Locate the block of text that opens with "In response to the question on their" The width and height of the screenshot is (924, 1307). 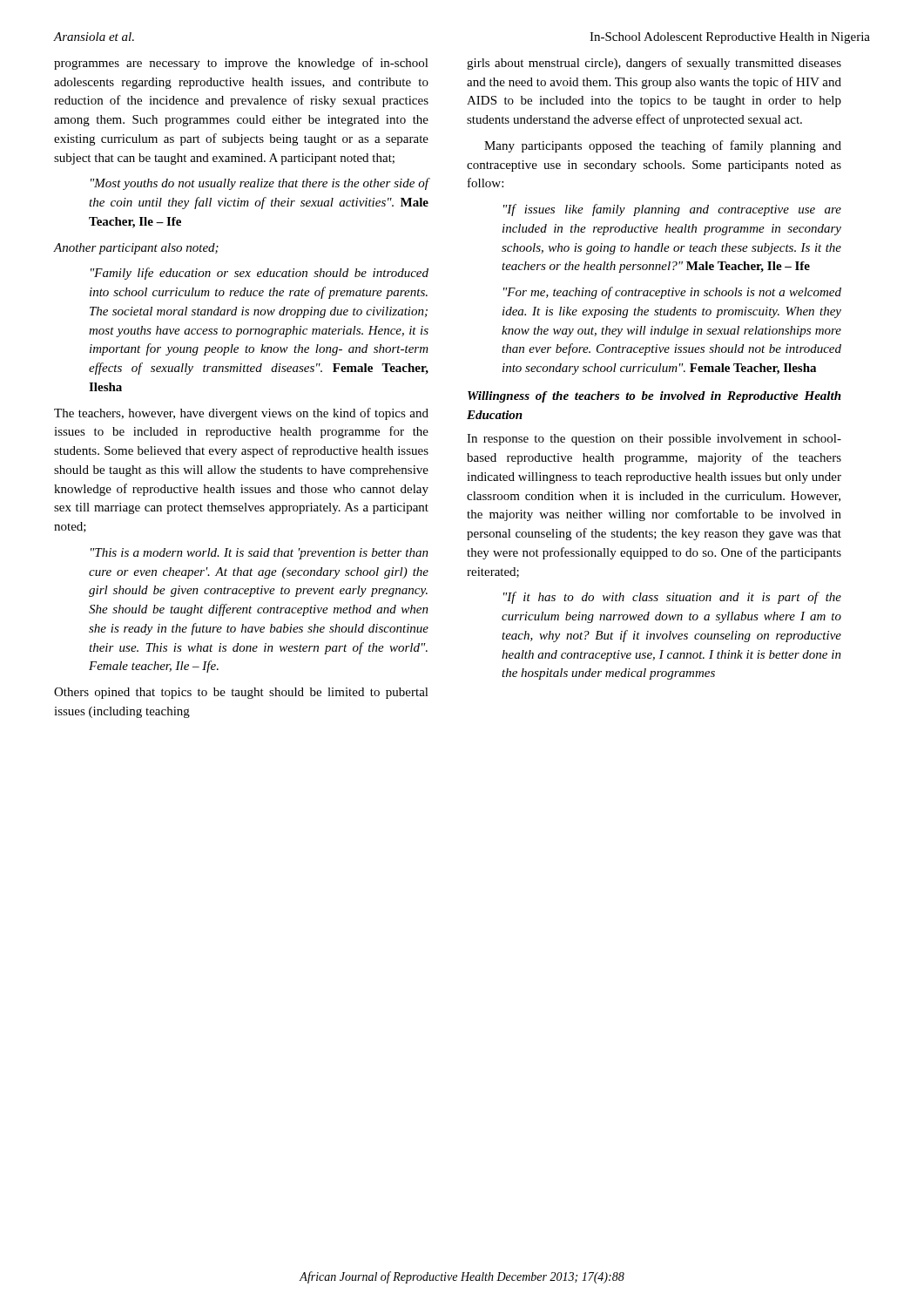654,506
